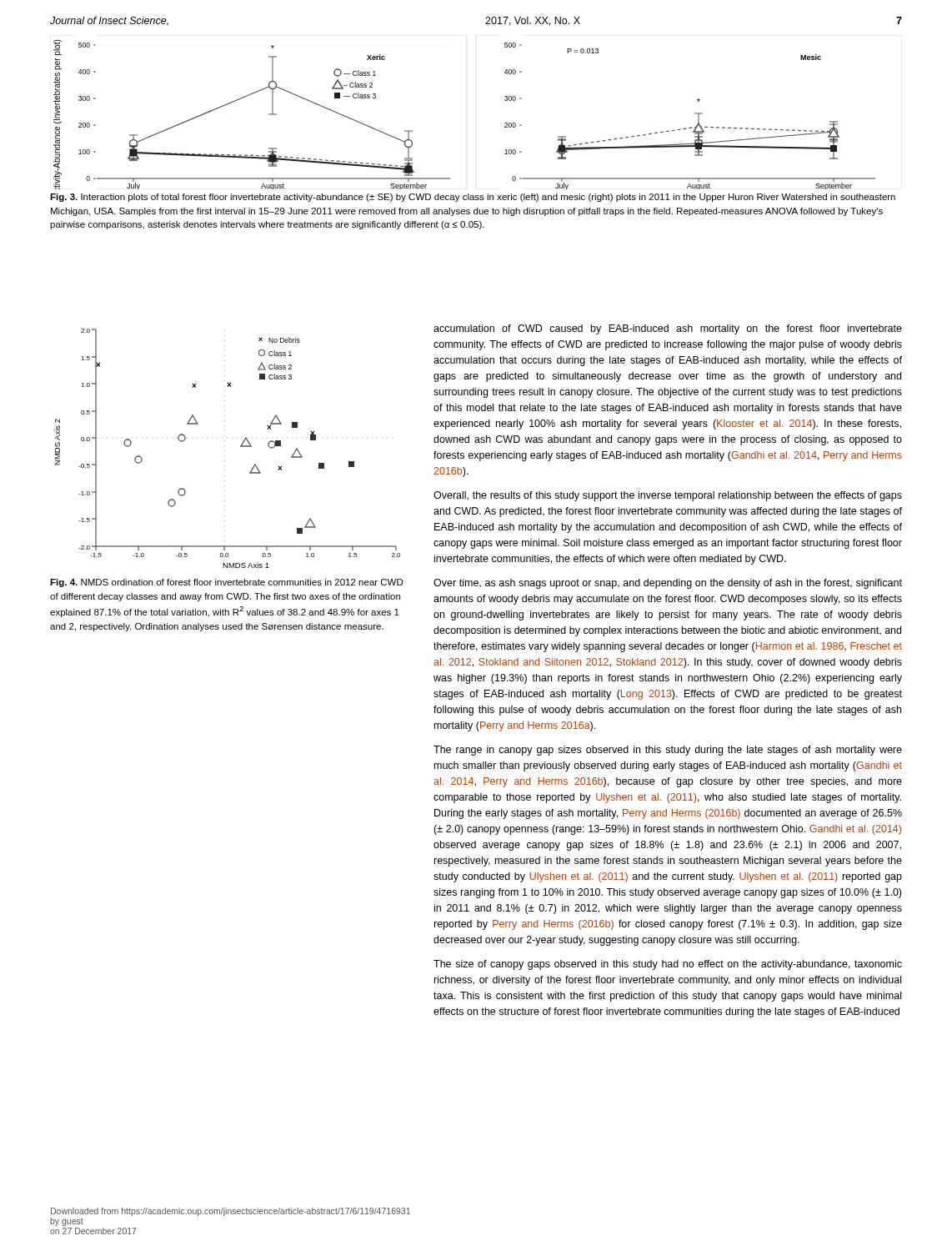Viewport: 952px width, 1251px height.
Task: Point to the caption beginning "Fig. 4. NMDS ordination of forest floor invertebrate"
Action: pyautogui.click(x=227, y=604)
